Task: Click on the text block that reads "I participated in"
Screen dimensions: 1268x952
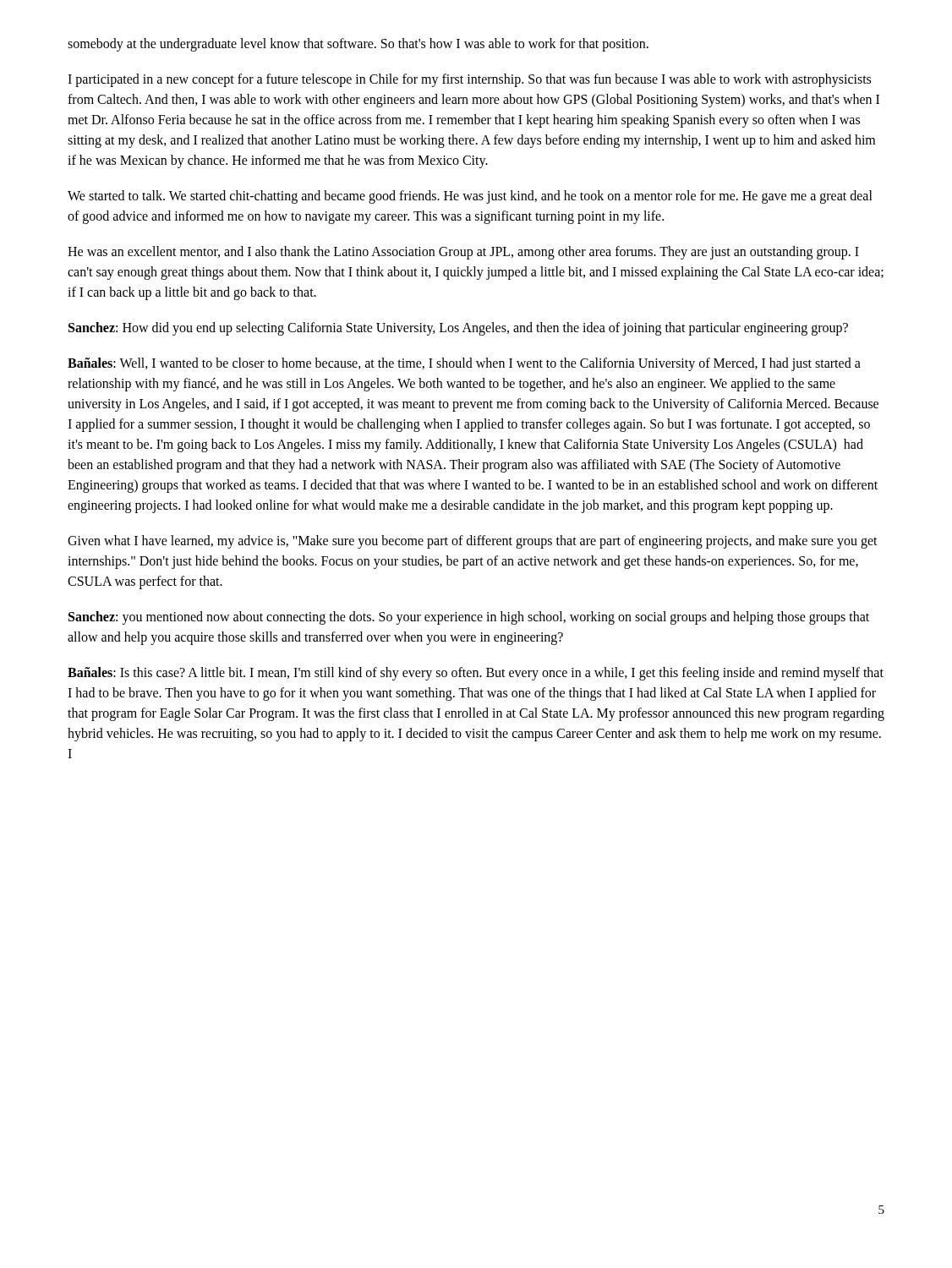Action: click(474, 120)
